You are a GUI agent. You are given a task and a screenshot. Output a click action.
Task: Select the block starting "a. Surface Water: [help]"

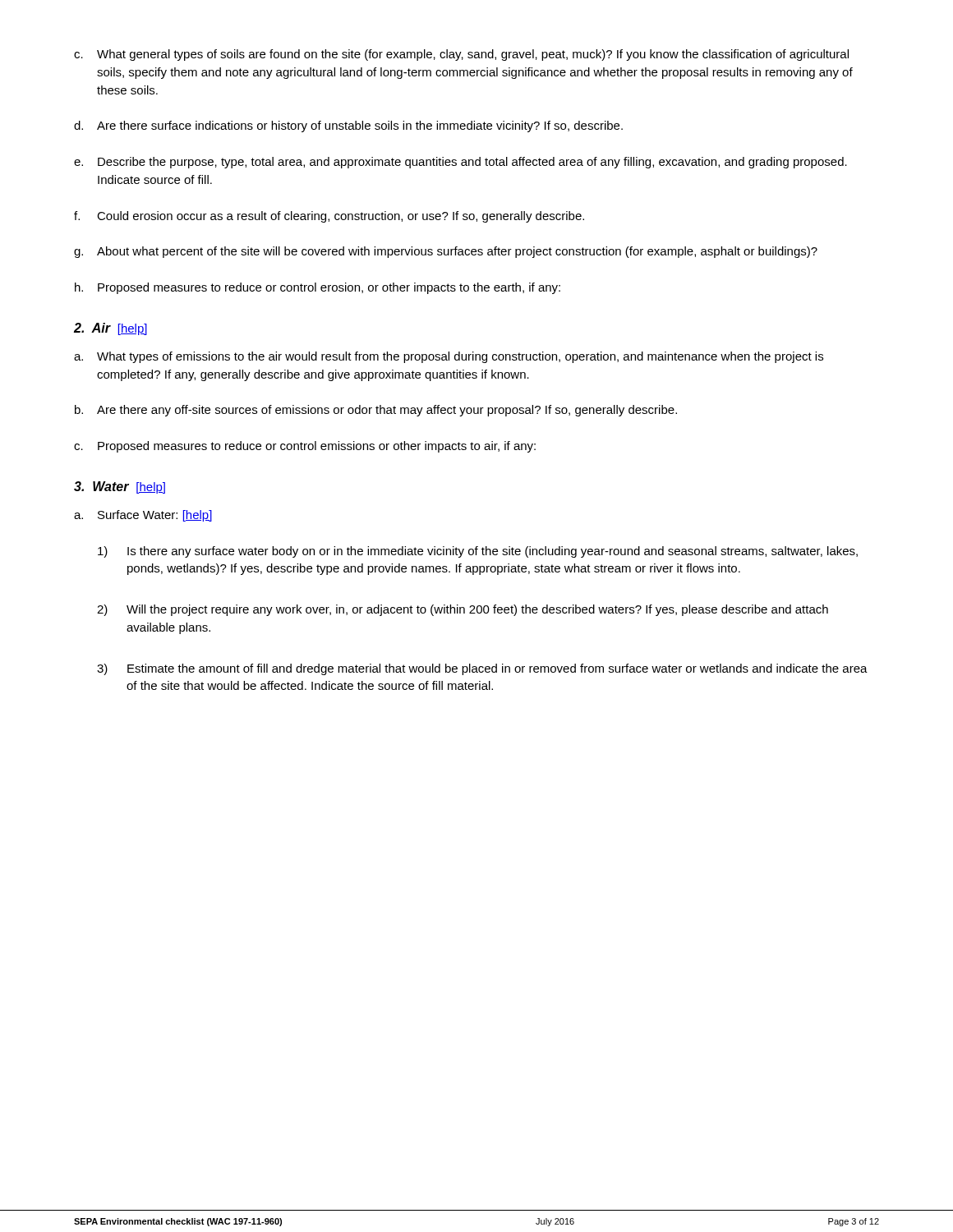tap(143, 516)
